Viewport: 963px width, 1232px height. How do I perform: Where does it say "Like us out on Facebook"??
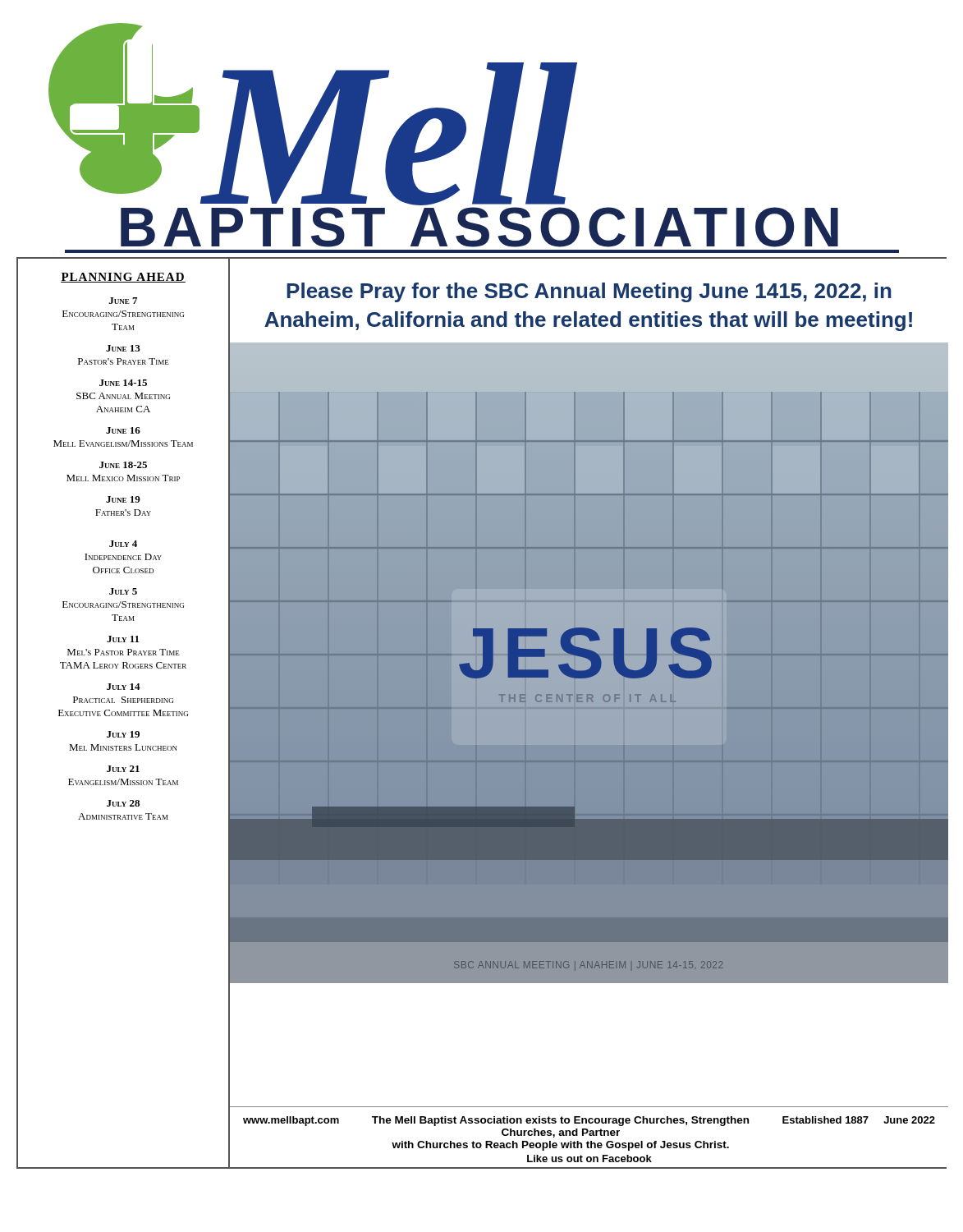[589, 1158]
